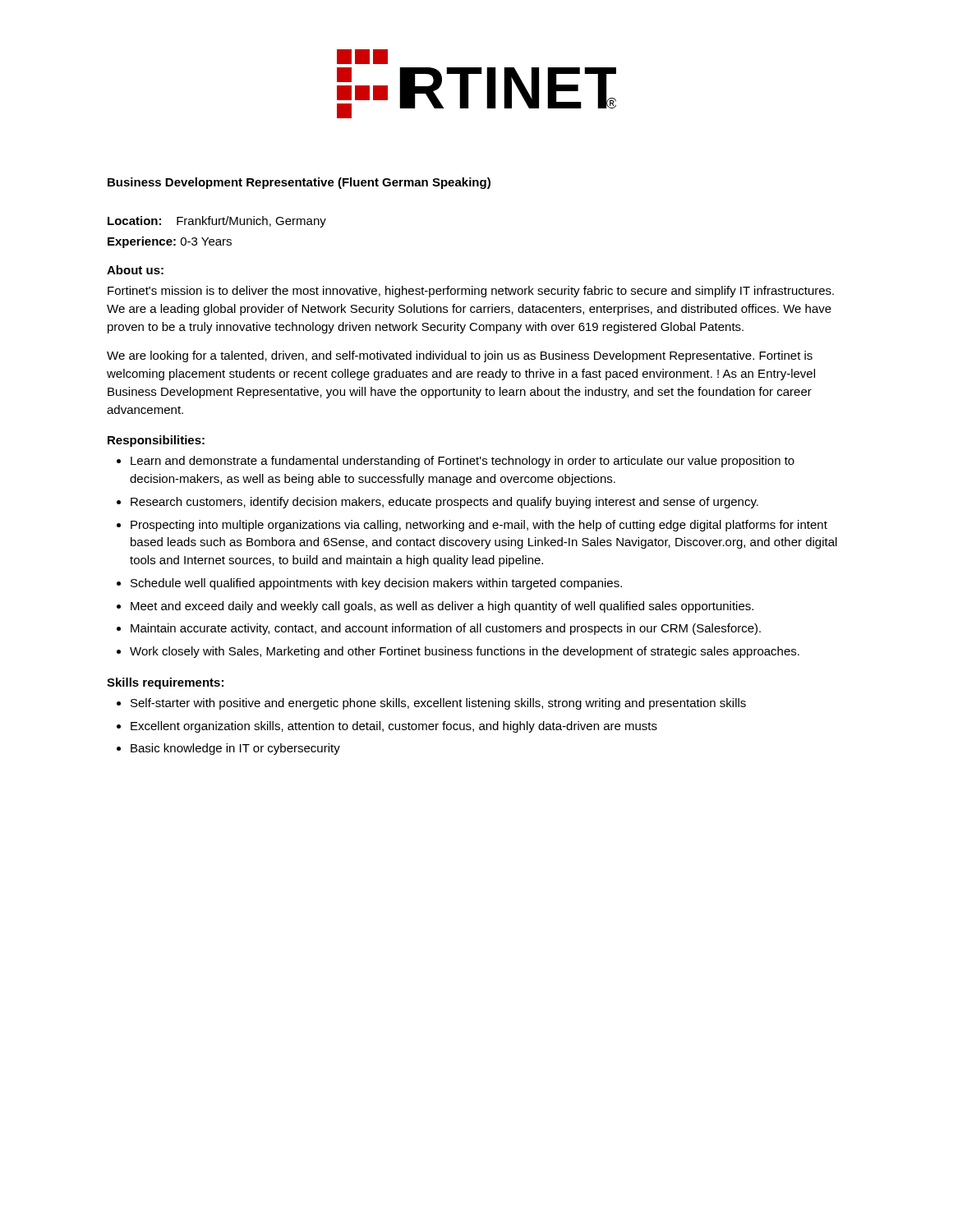The image size is (953, 1232).
Task: Find "Experience: 0-3 Years" on this page
Action: 169,241
